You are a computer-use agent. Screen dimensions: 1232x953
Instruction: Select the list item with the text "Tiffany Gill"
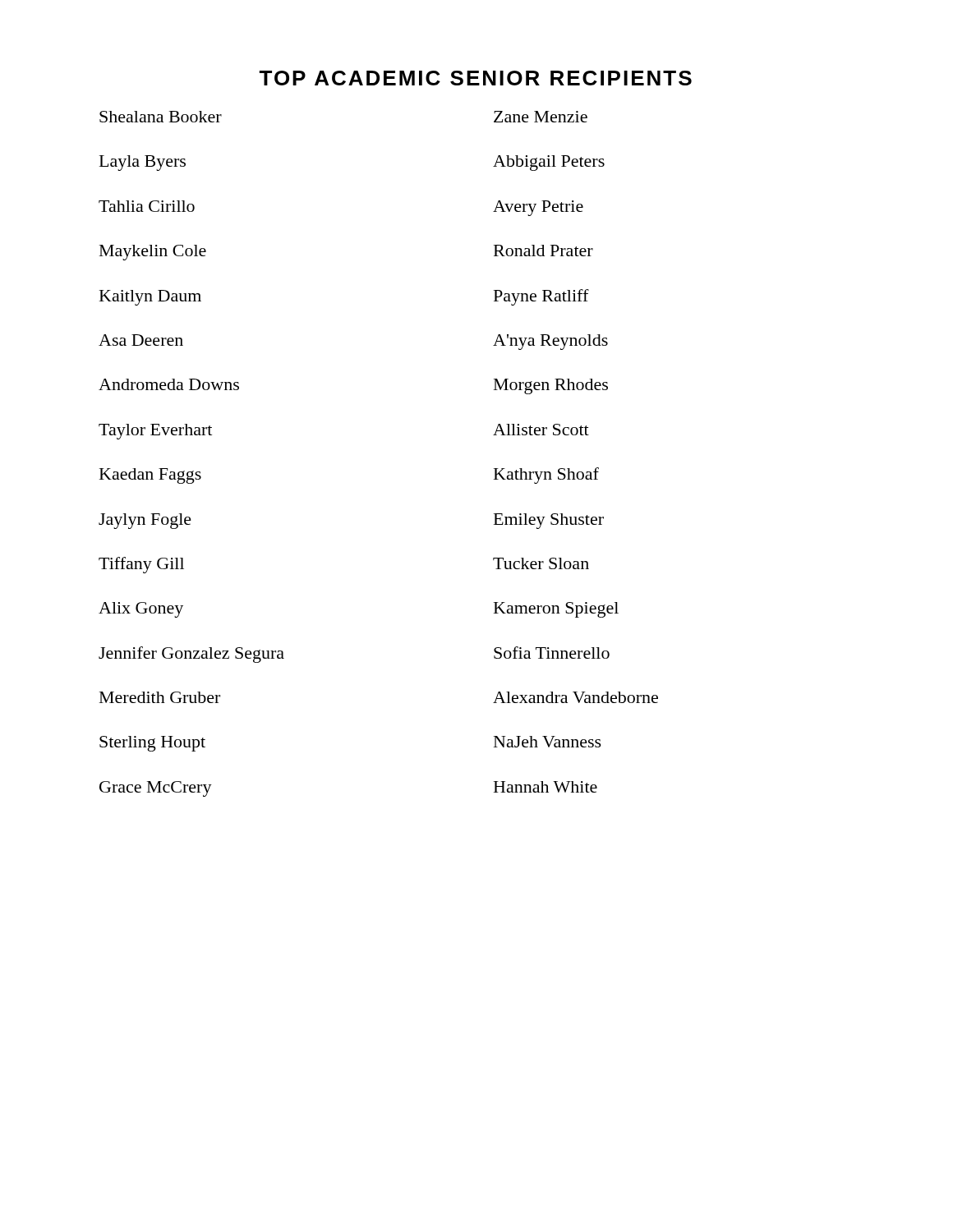[x=142, y=563]
